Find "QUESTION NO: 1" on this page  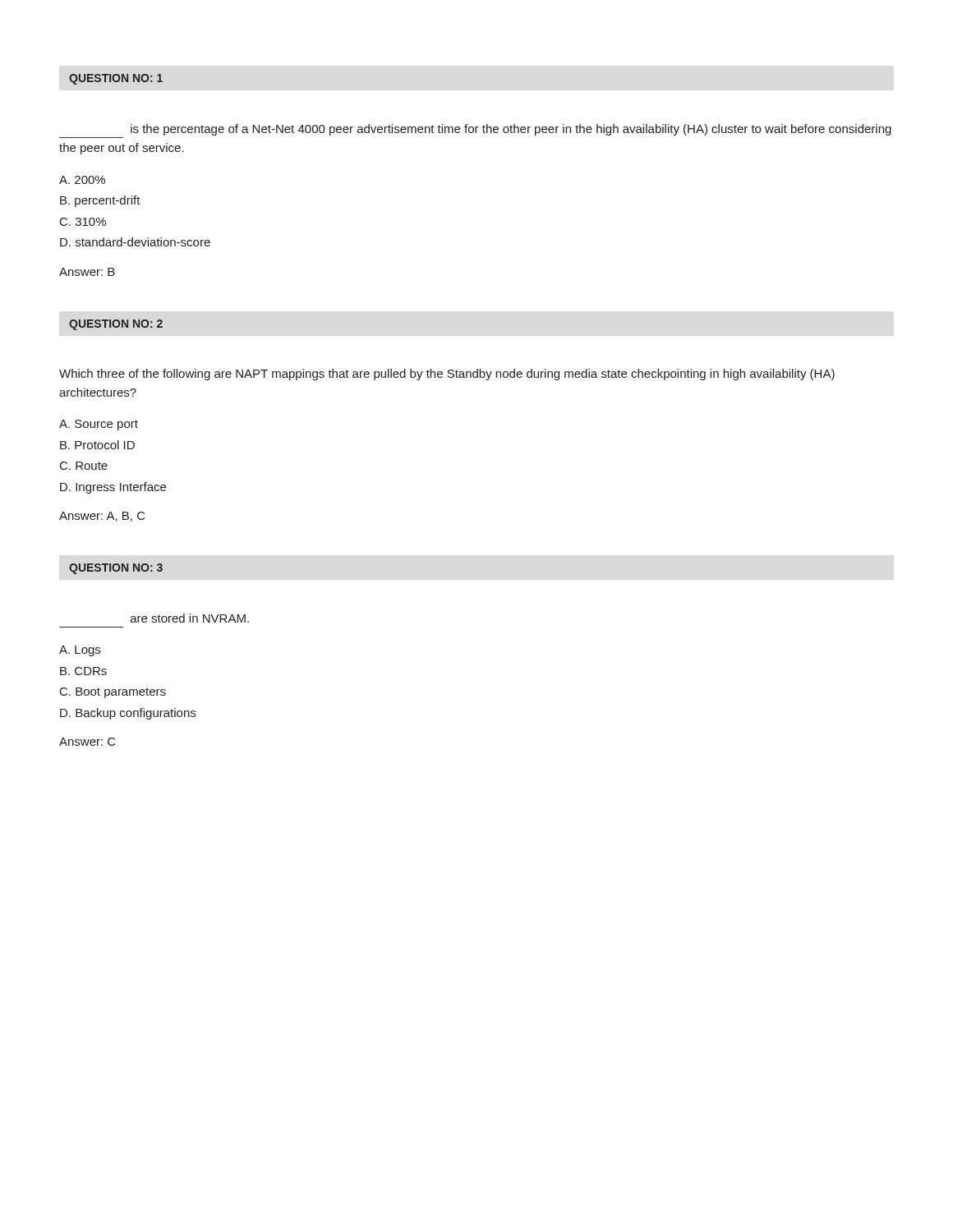(116, 78)
